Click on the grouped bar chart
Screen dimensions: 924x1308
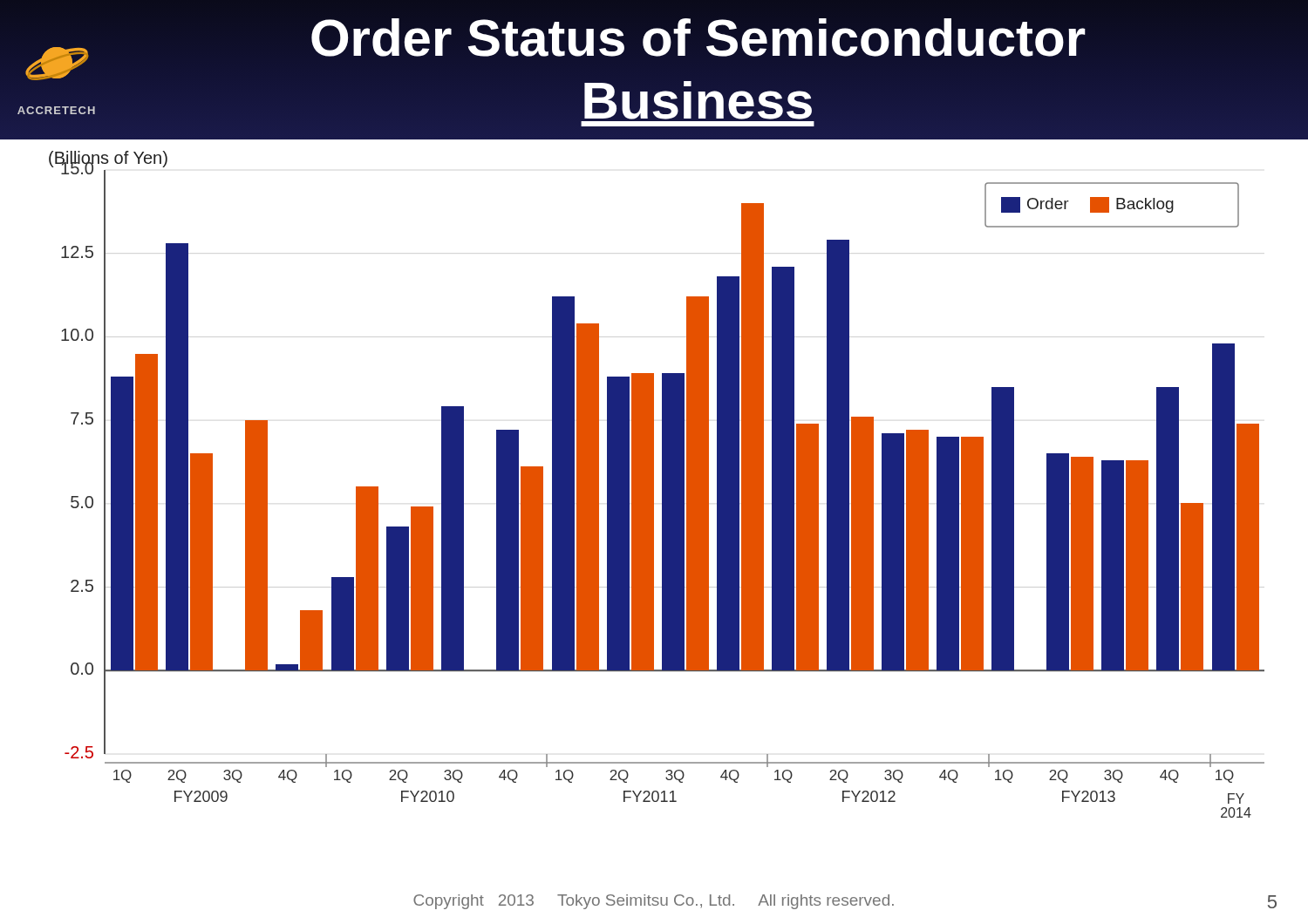654,506
